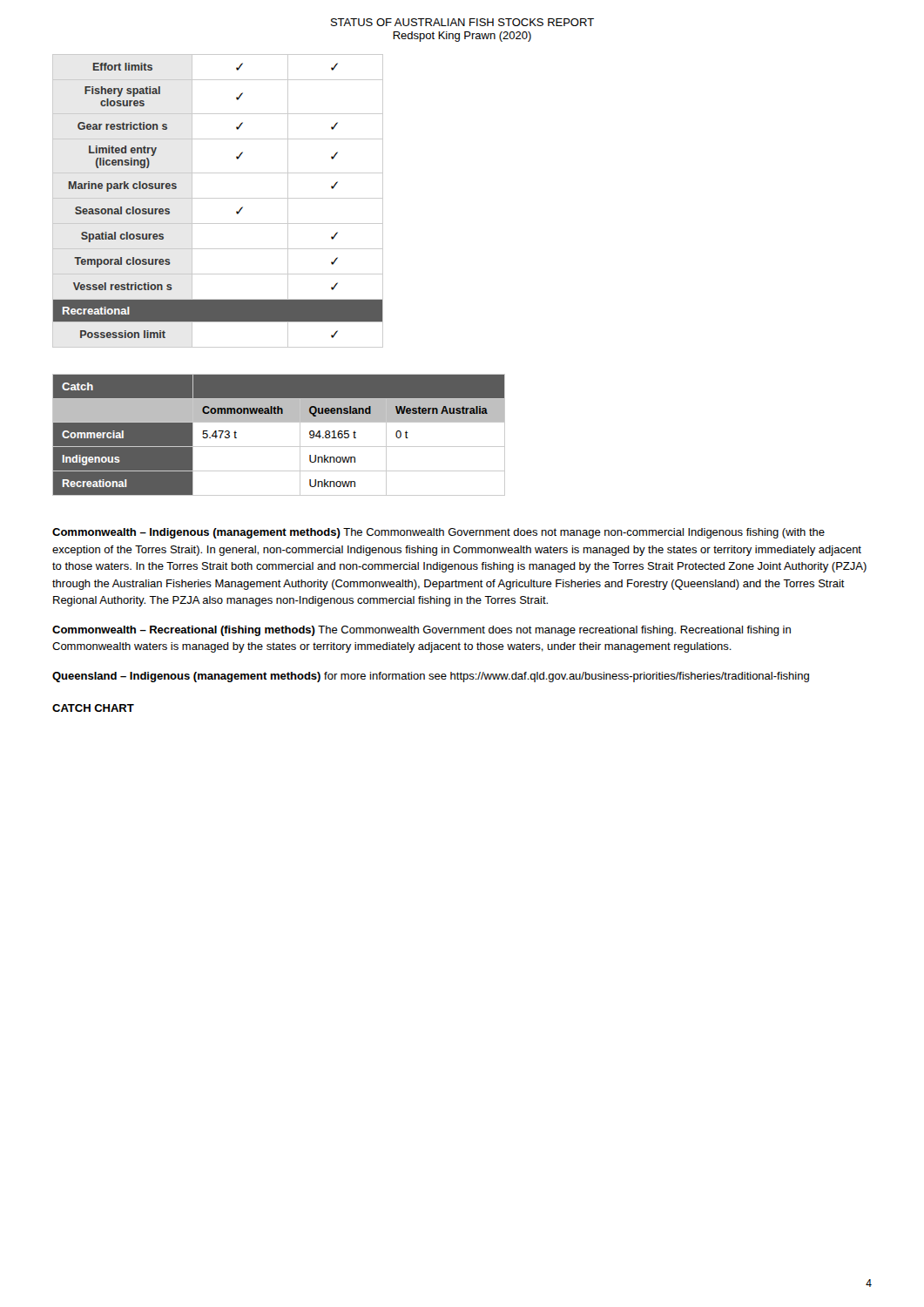
Task: Navigate to the element starting "Commonwealth – Indigenous (management methods)"
Action: click(460, 566)
